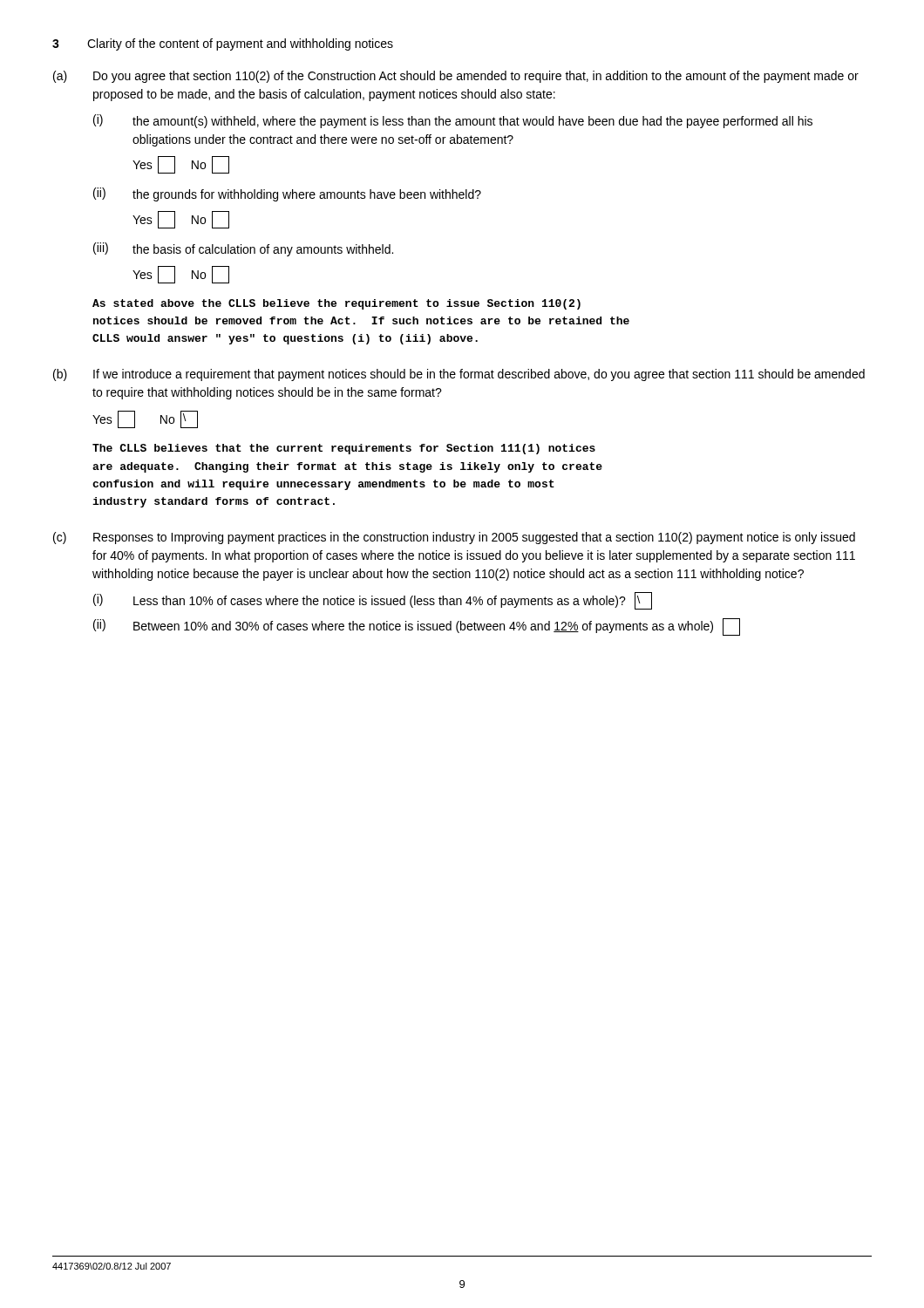
Task: Click on the block starting "The CLLS believes that the current"
Action: click(x=482, y=476)
